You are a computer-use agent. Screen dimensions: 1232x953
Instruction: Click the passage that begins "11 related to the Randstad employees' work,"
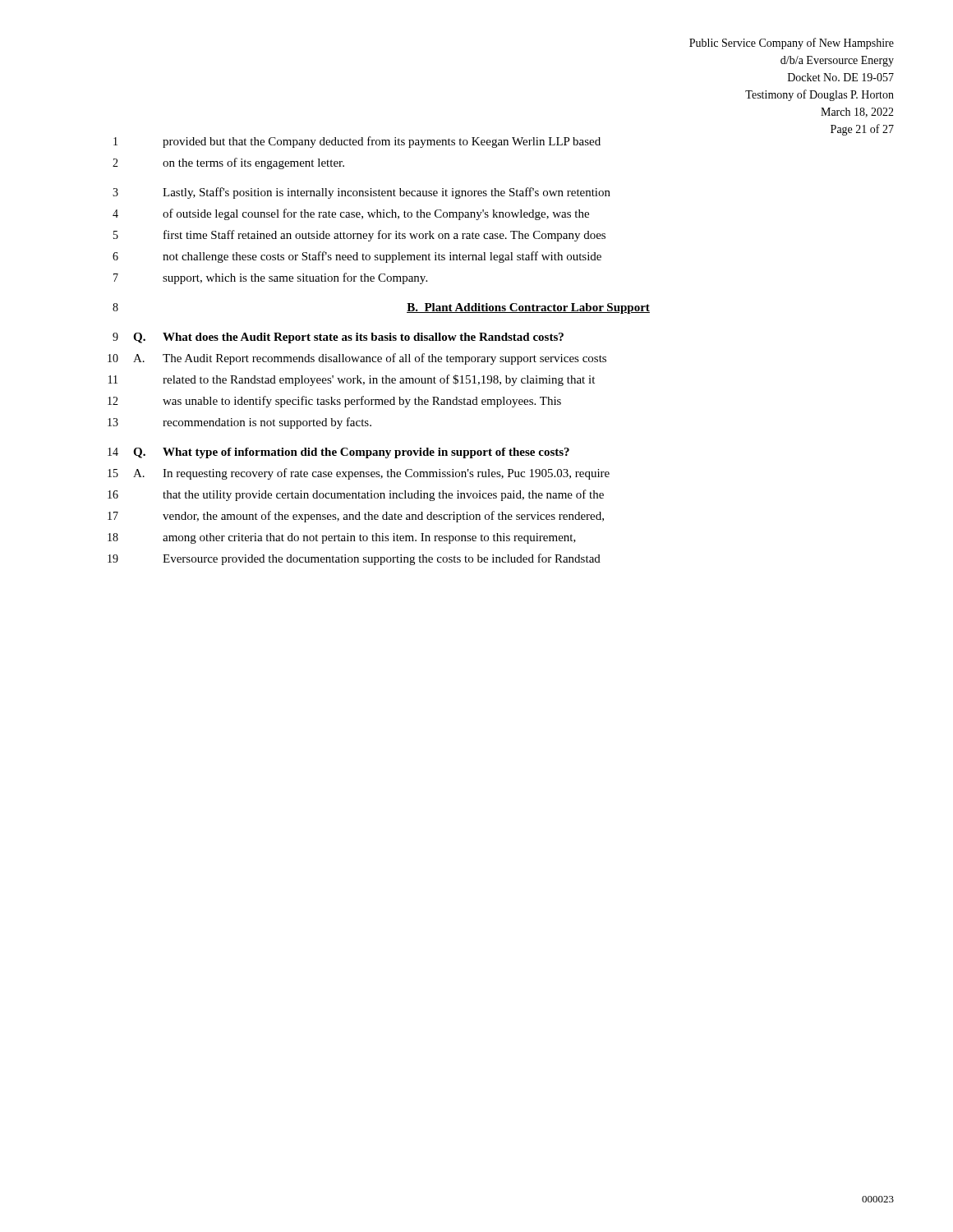pyautogui.click(x=491, y=380)
